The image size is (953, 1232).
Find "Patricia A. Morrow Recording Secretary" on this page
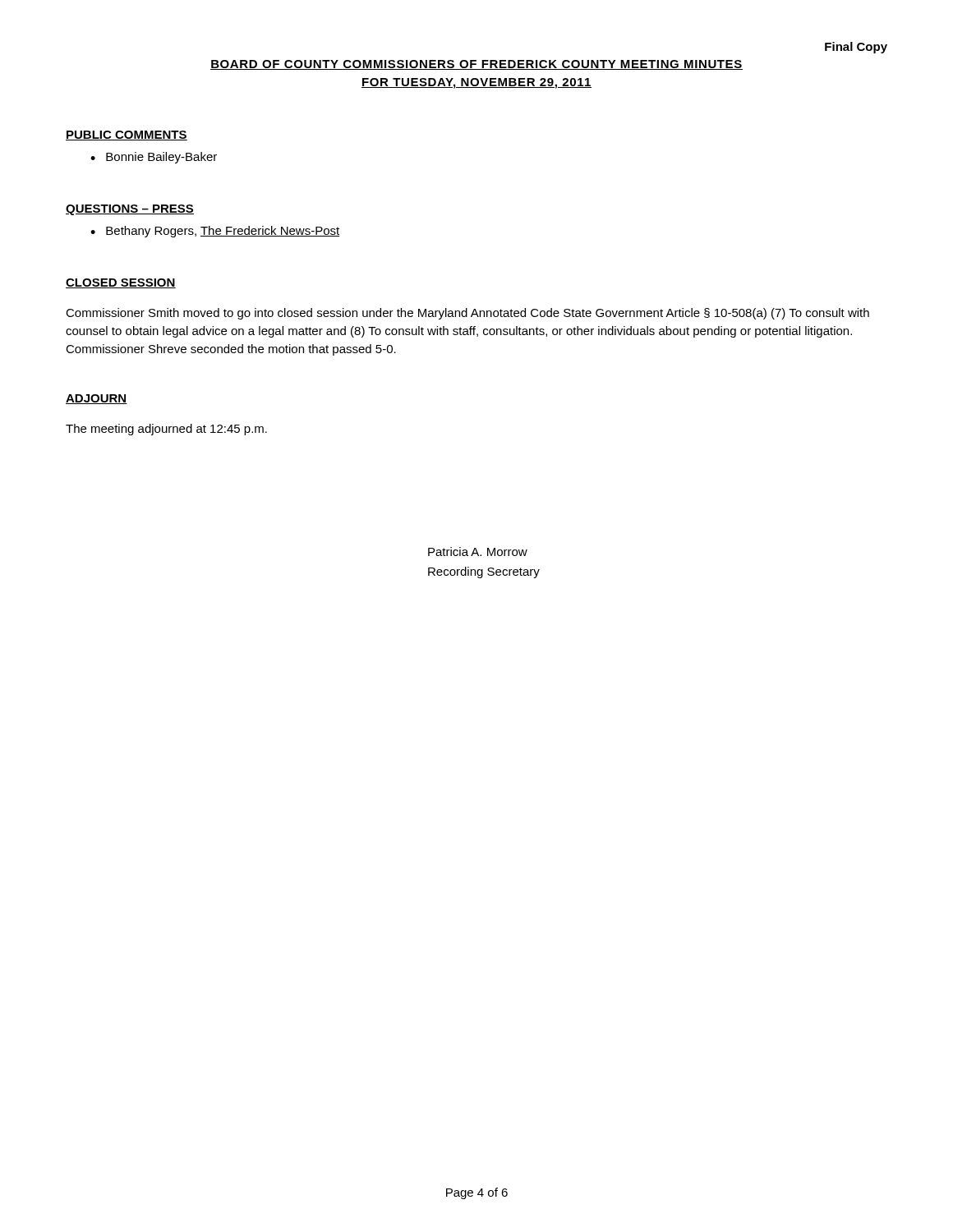(x=483, y=561)
